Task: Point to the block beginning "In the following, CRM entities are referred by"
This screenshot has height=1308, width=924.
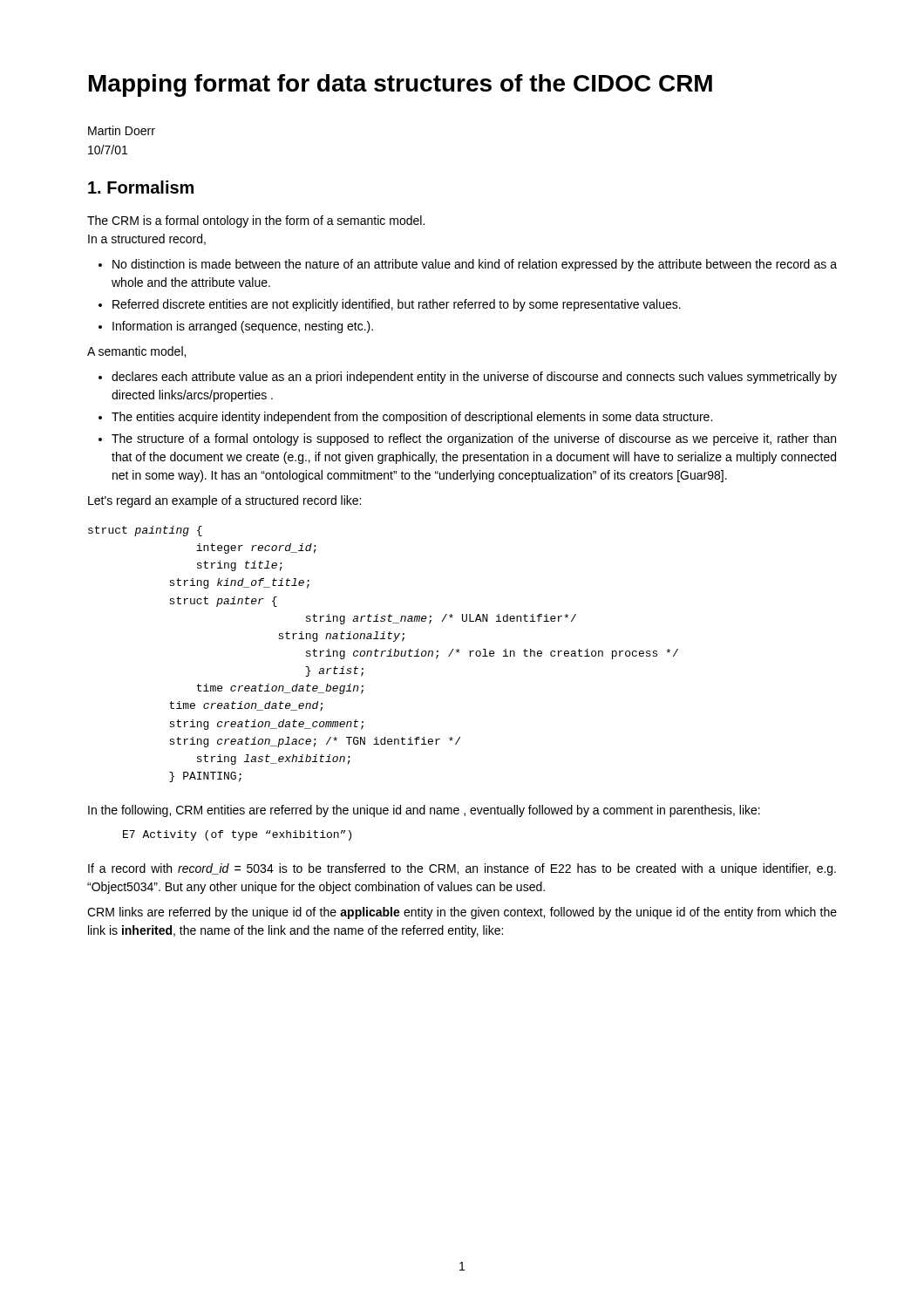Action: tap(462, 811)
